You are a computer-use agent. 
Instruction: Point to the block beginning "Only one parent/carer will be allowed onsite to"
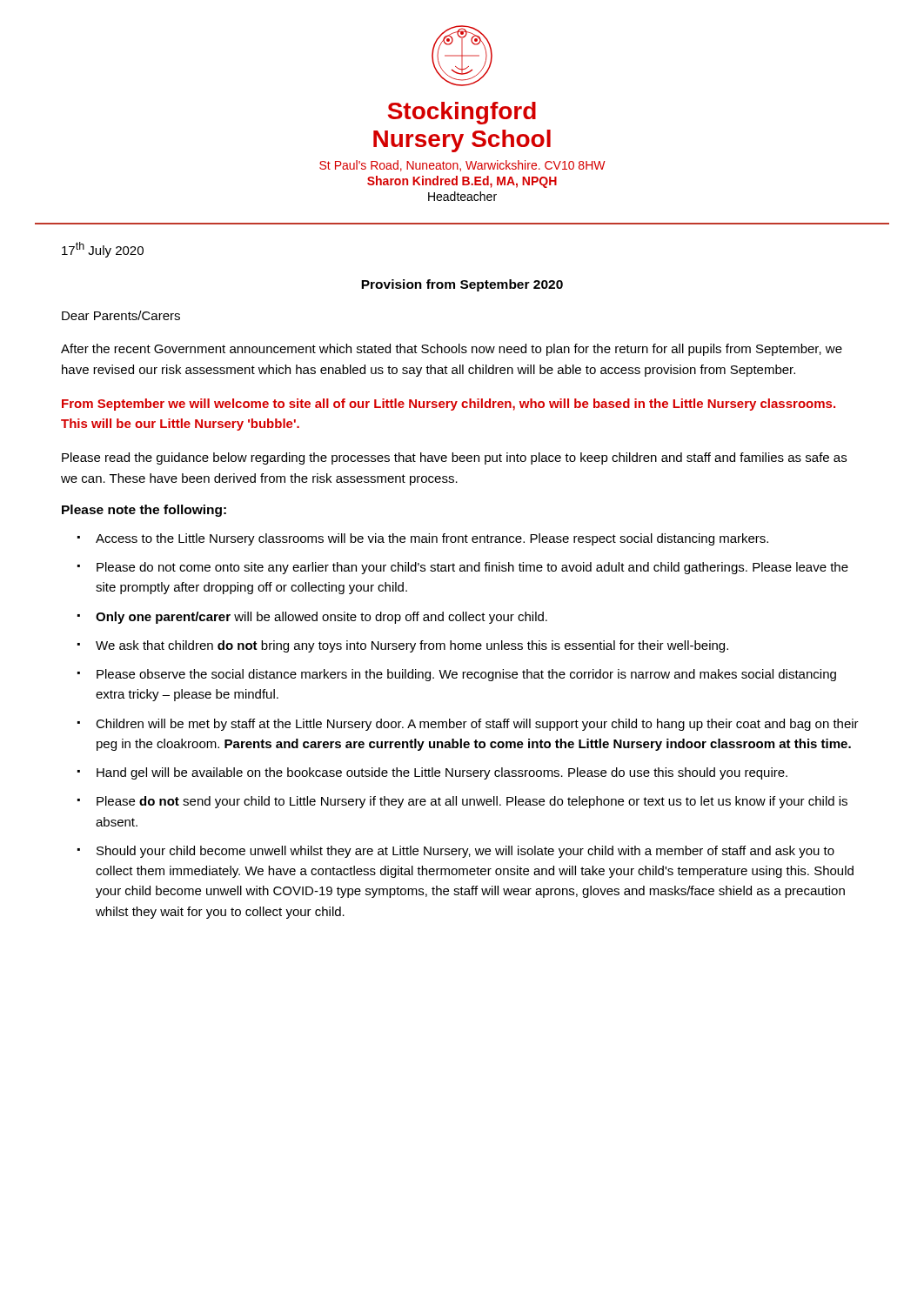pyautogui.click(x=322, y=616)
